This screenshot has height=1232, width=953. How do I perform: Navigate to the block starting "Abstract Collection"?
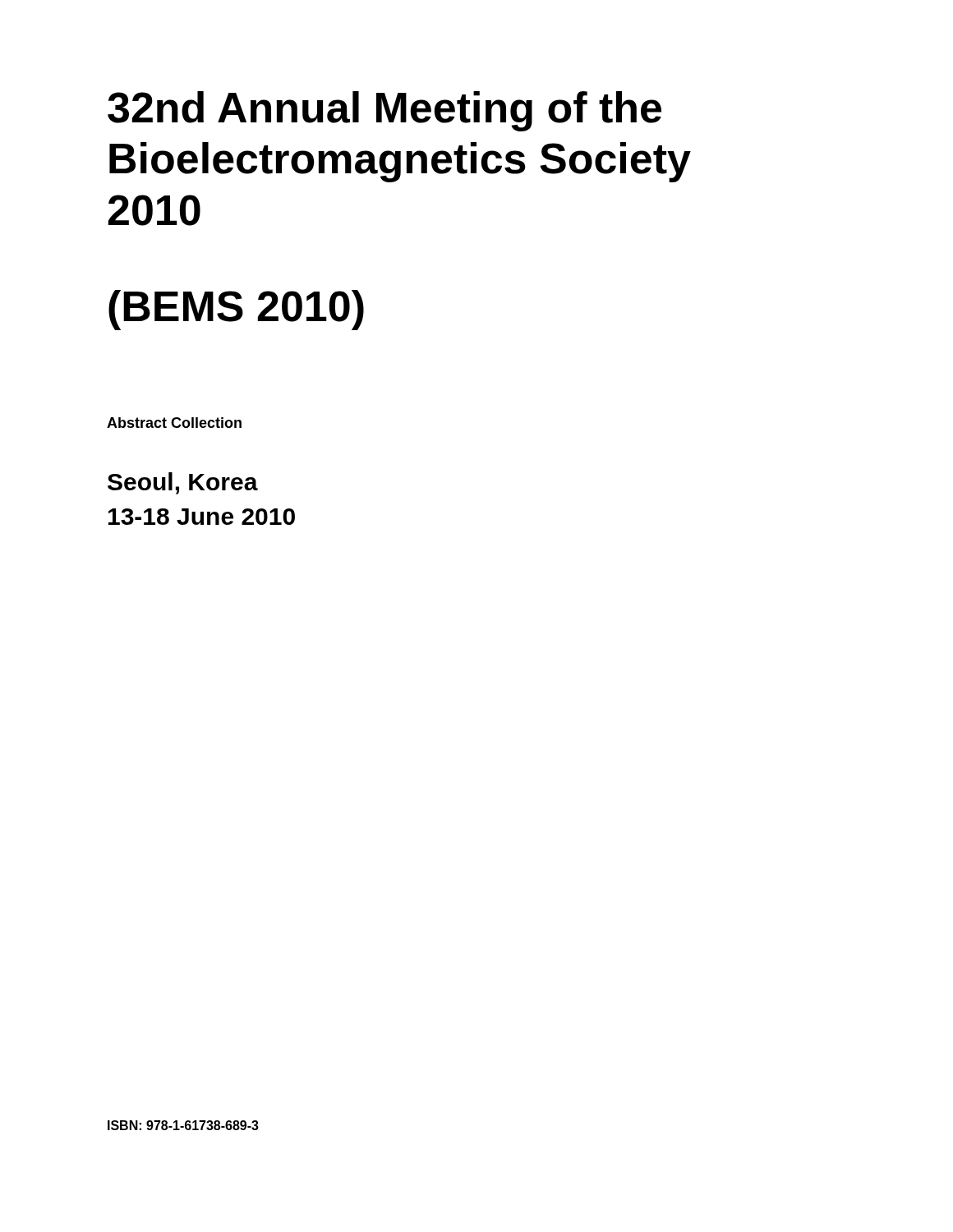pos(174,423)
